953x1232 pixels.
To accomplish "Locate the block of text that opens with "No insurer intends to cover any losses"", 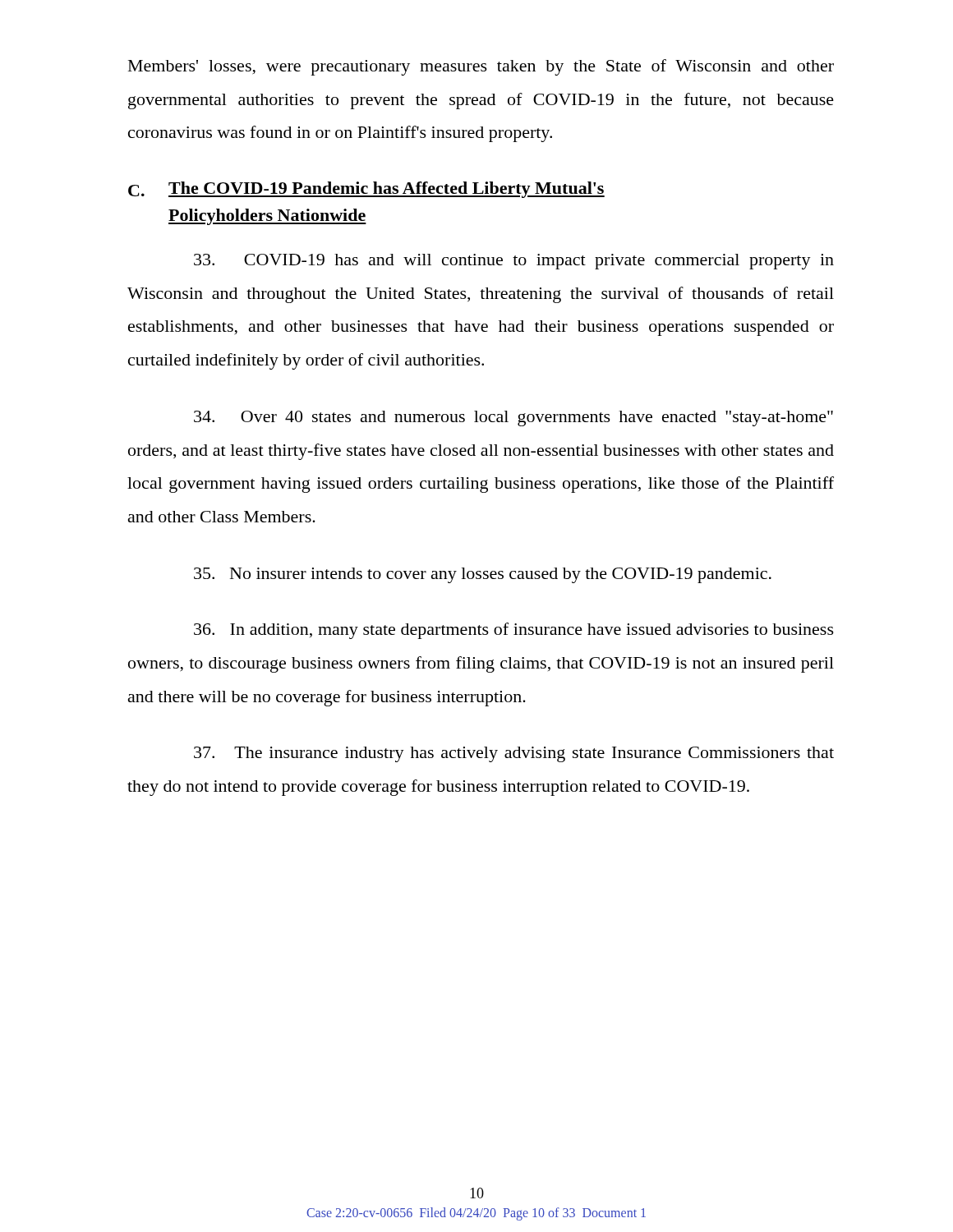I will [x=483, y=573].
